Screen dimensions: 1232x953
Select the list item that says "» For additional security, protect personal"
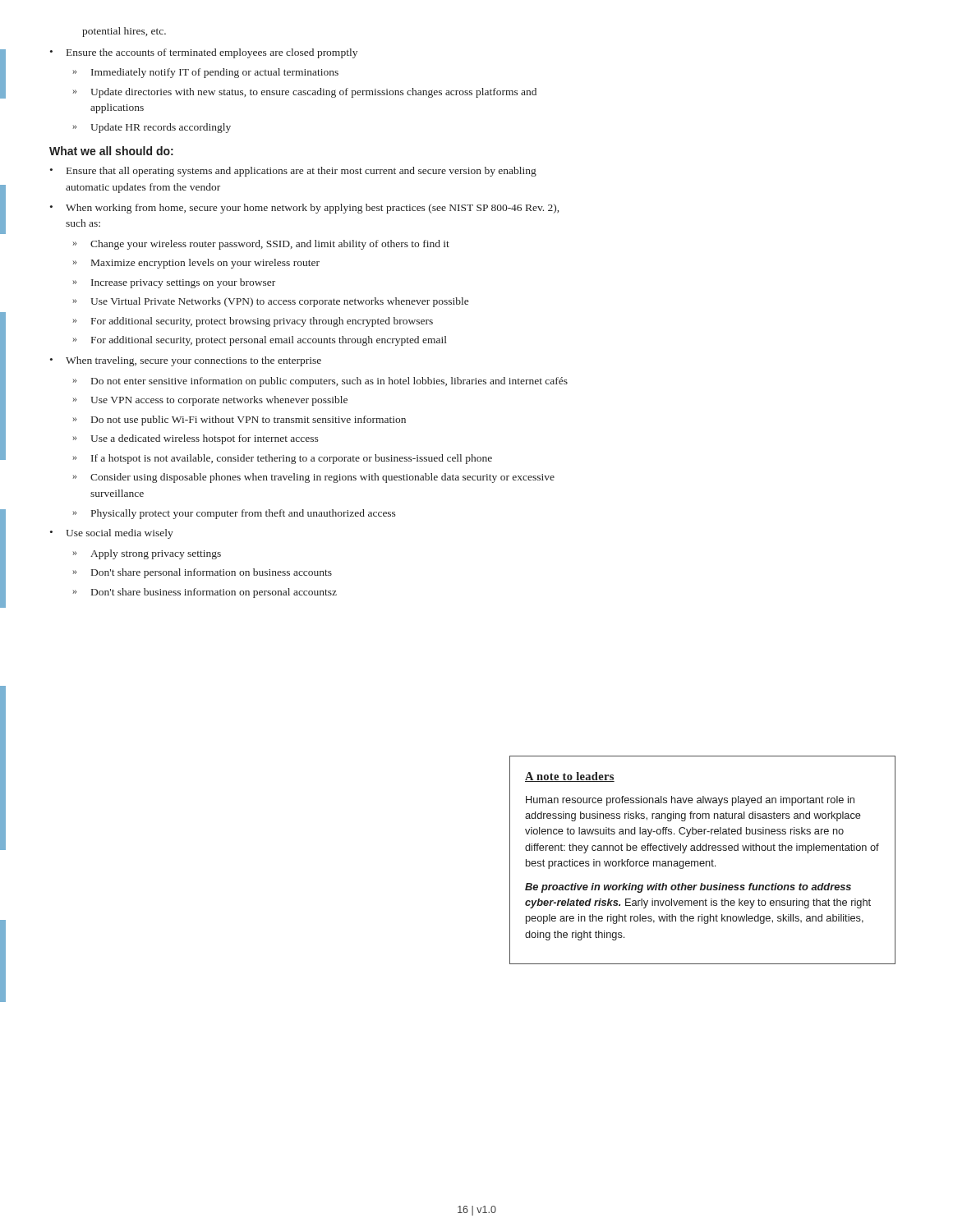coord(324,340)
